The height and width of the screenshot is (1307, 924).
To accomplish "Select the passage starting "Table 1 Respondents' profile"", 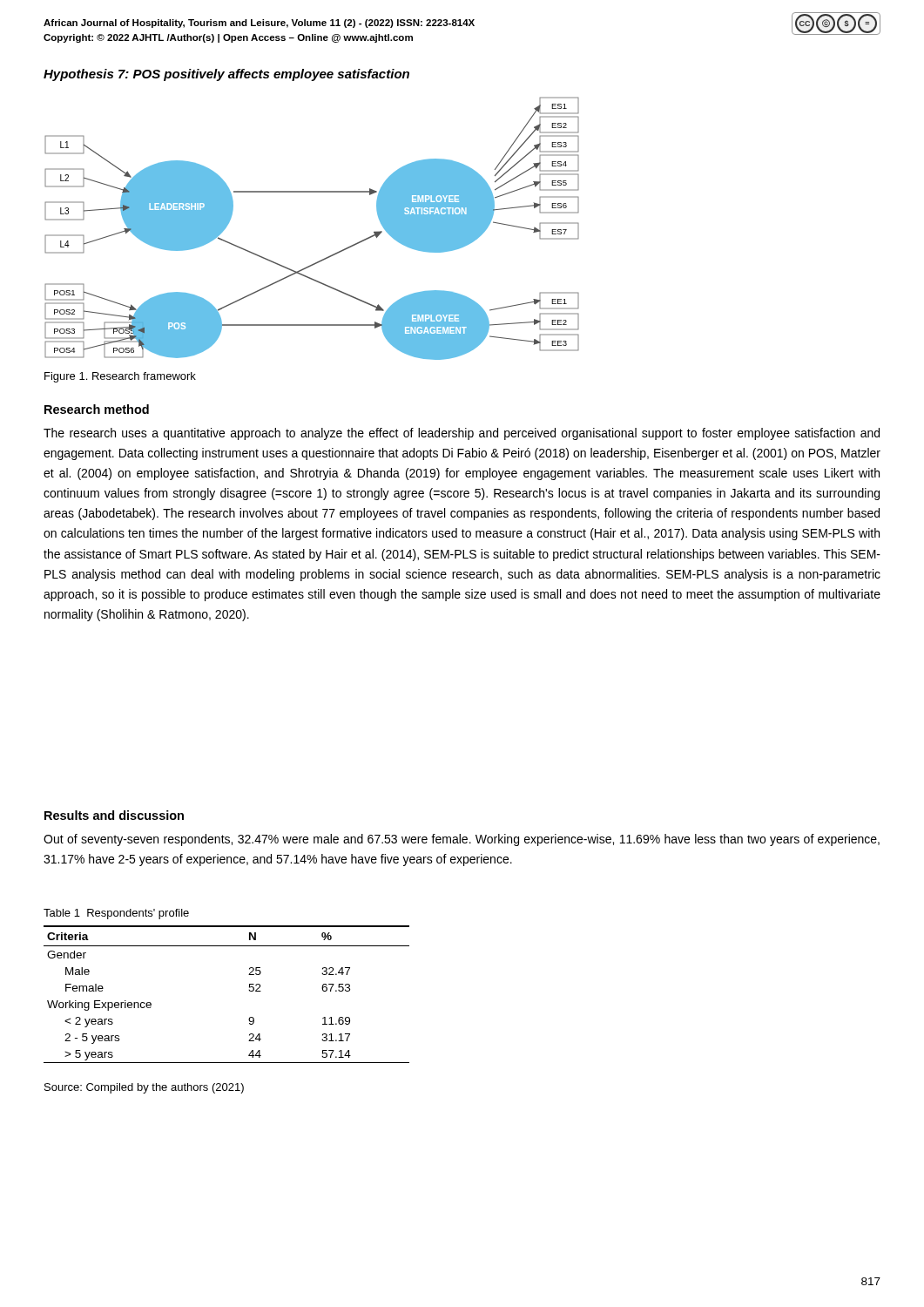I will pyautogui.click(x=116, y=913).
